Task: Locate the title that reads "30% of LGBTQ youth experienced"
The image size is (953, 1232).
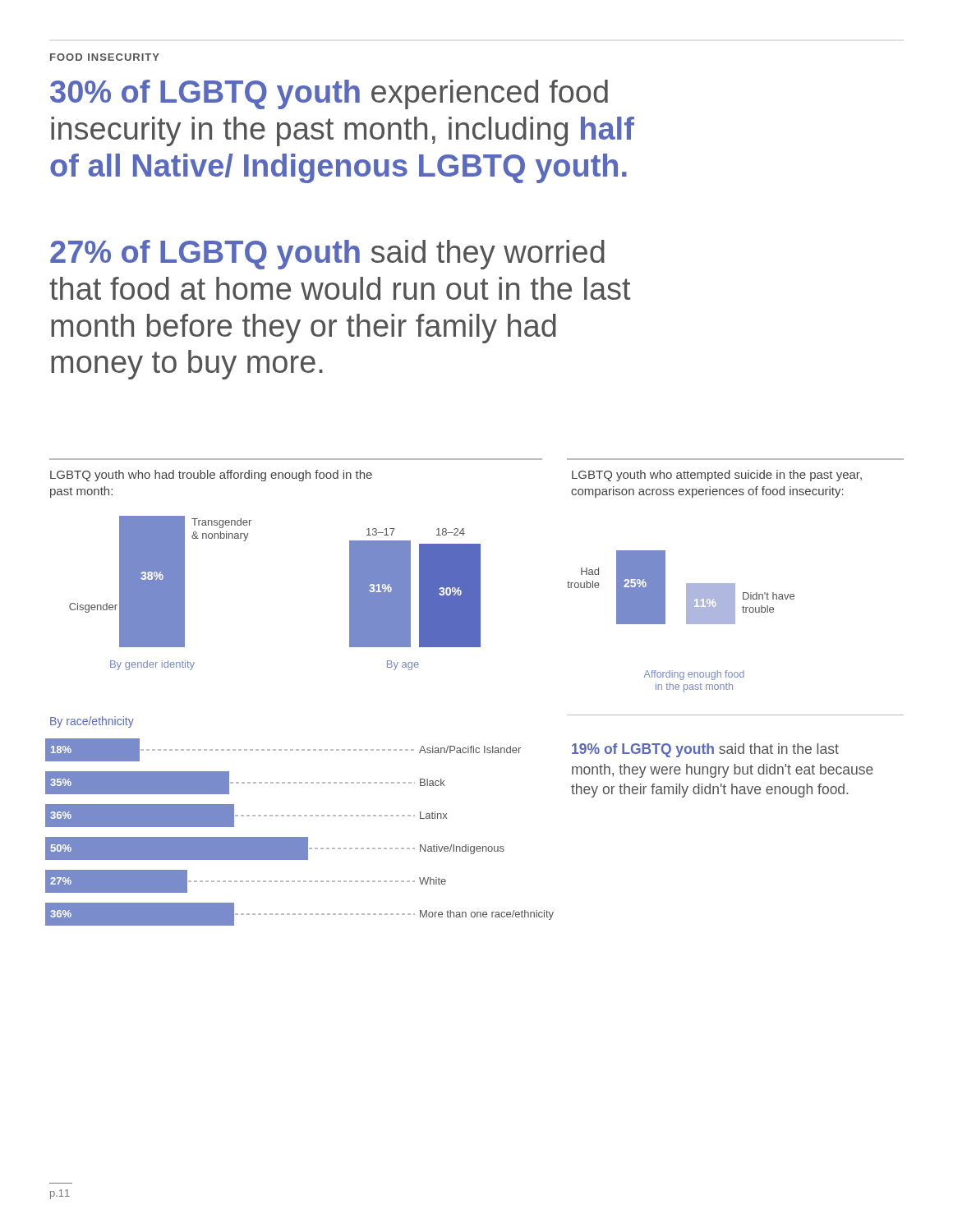Action: pos(342,129)
